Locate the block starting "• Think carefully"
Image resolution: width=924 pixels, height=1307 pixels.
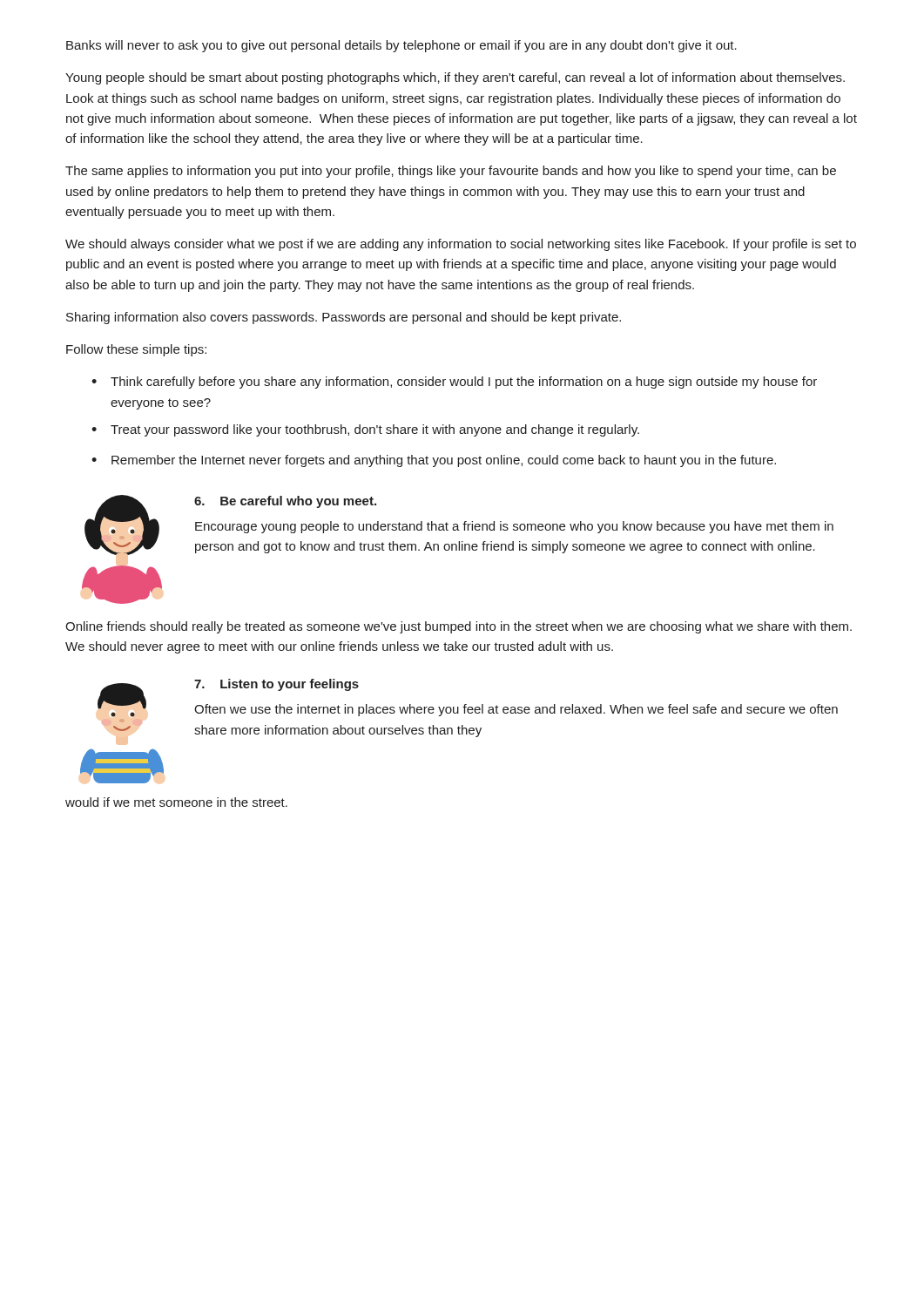475,392
